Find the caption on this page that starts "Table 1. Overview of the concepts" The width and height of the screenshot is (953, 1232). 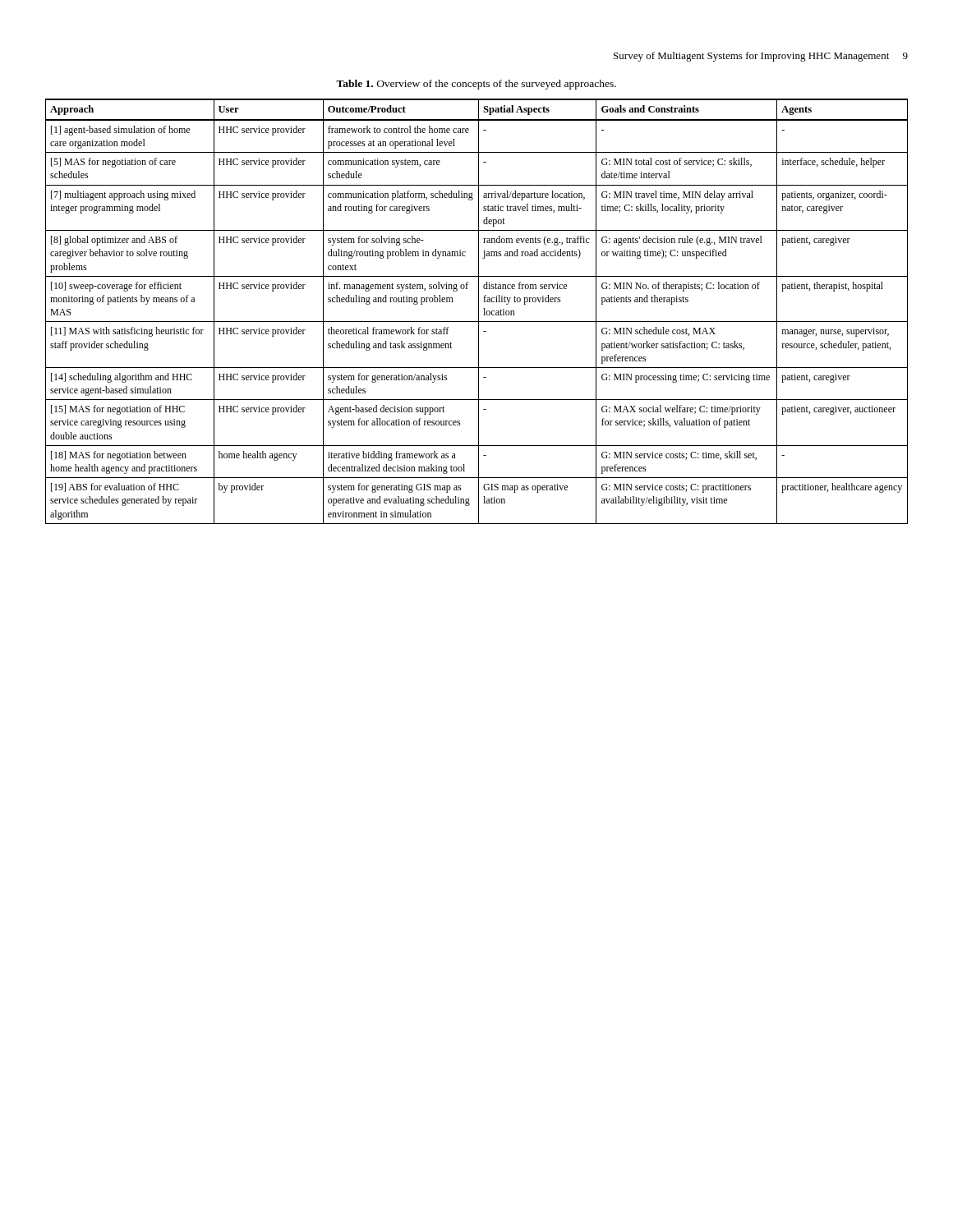pyautogui.click(x=476, y=83)
